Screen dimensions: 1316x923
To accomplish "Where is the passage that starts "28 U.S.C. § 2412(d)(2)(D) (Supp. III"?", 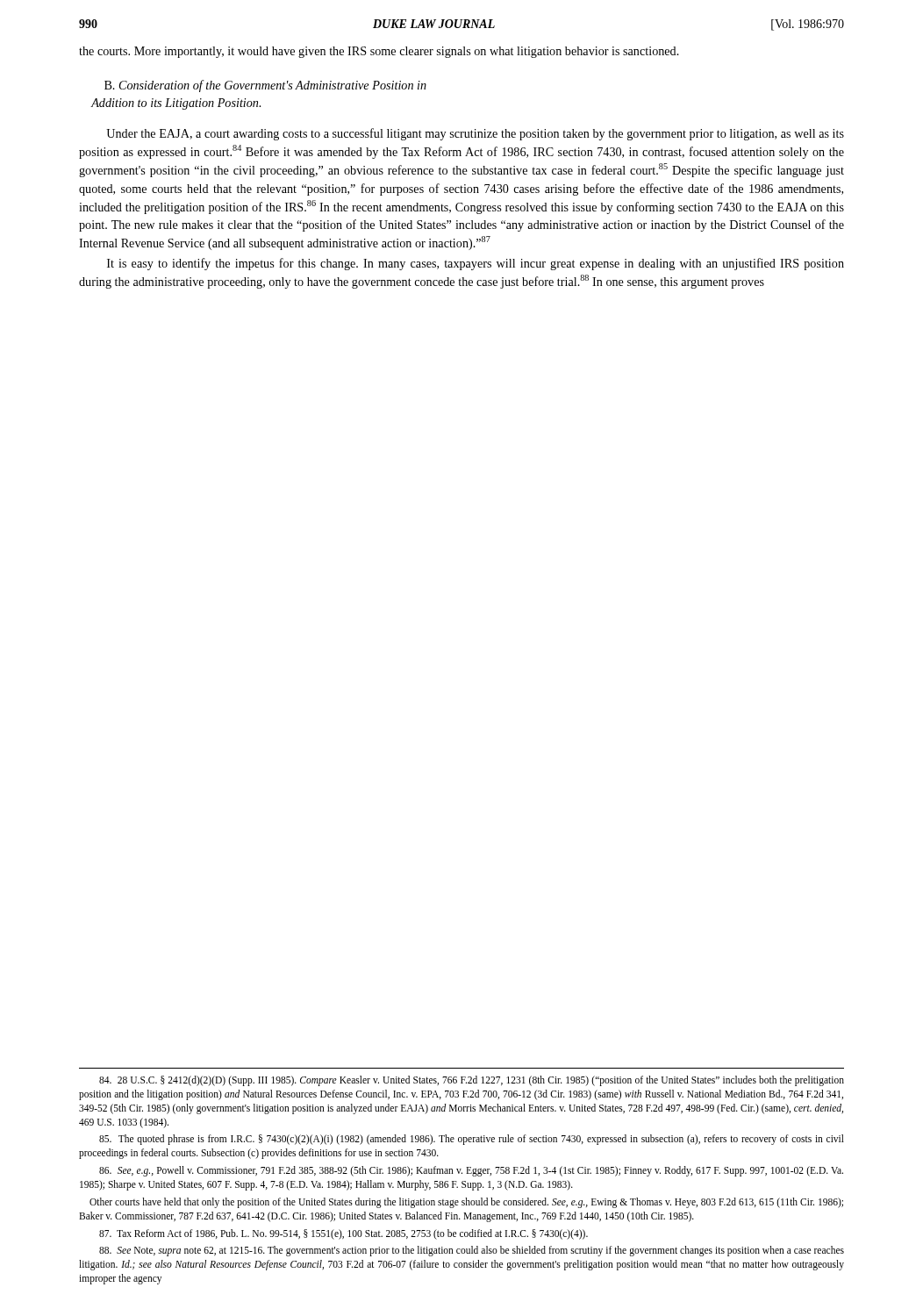I will coord(462,1101).
